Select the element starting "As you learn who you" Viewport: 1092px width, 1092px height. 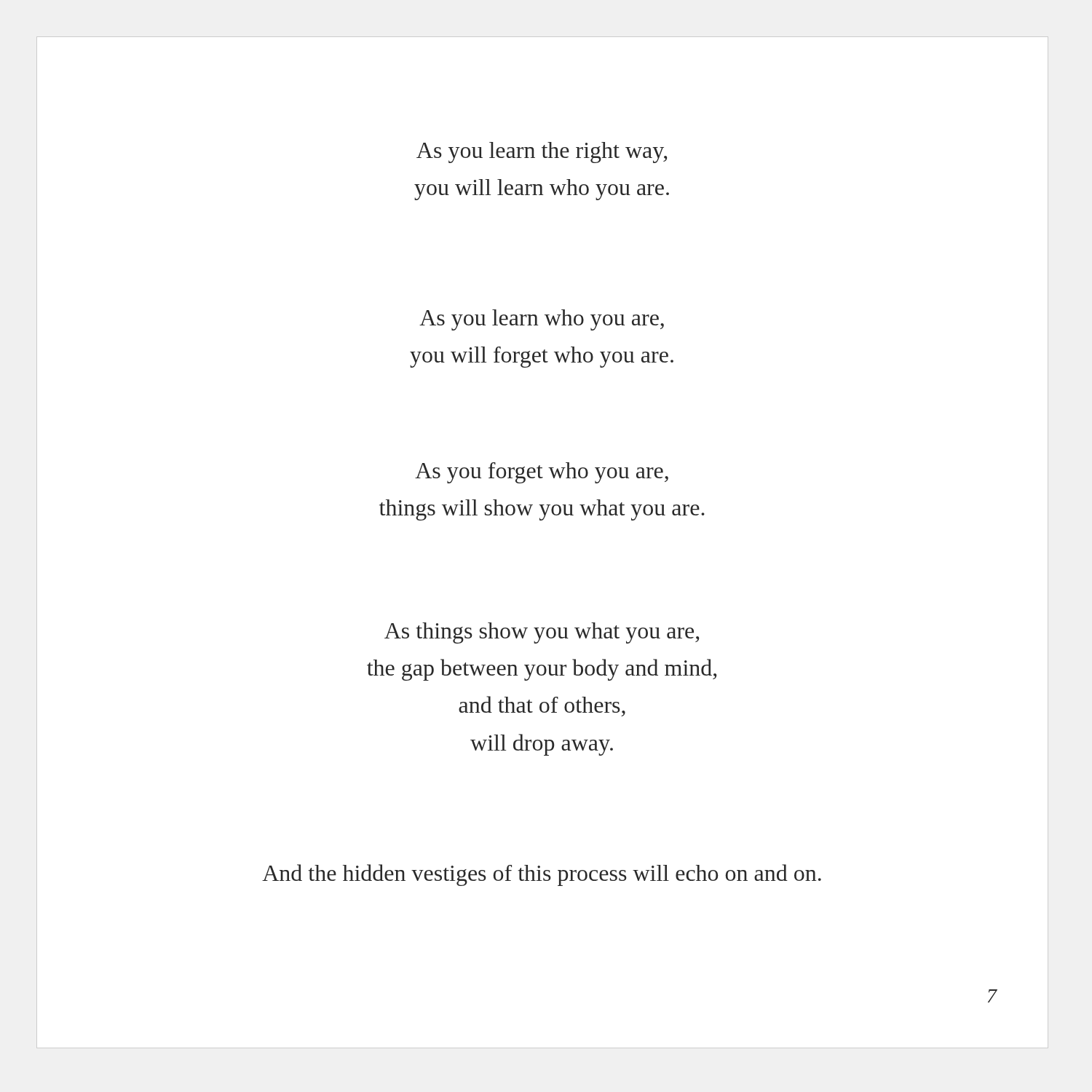(x=542, y=336)
